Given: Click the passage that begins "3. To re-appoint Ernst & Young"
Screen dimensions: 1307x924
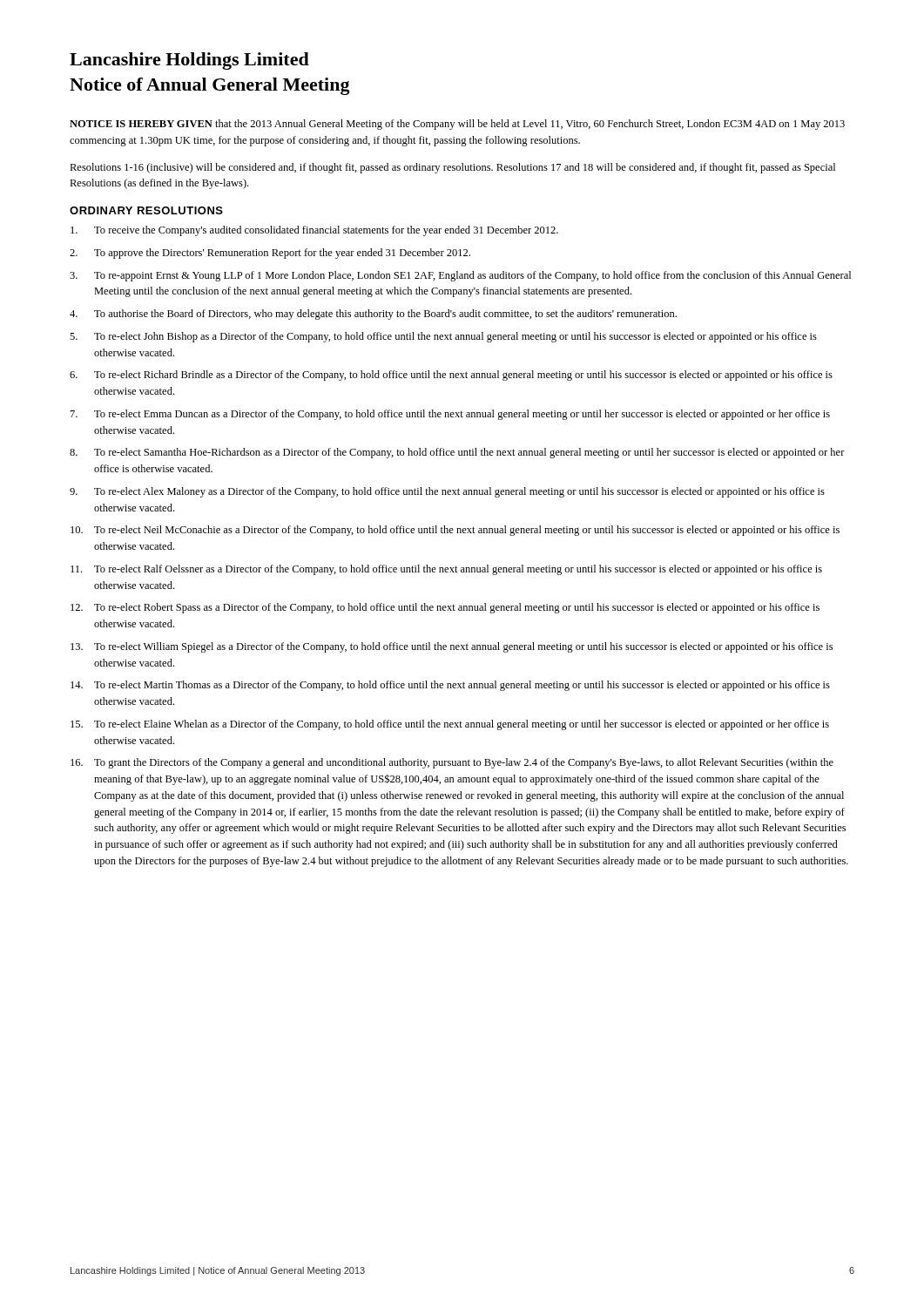Looking at the screenshot, I should (462, 284).
